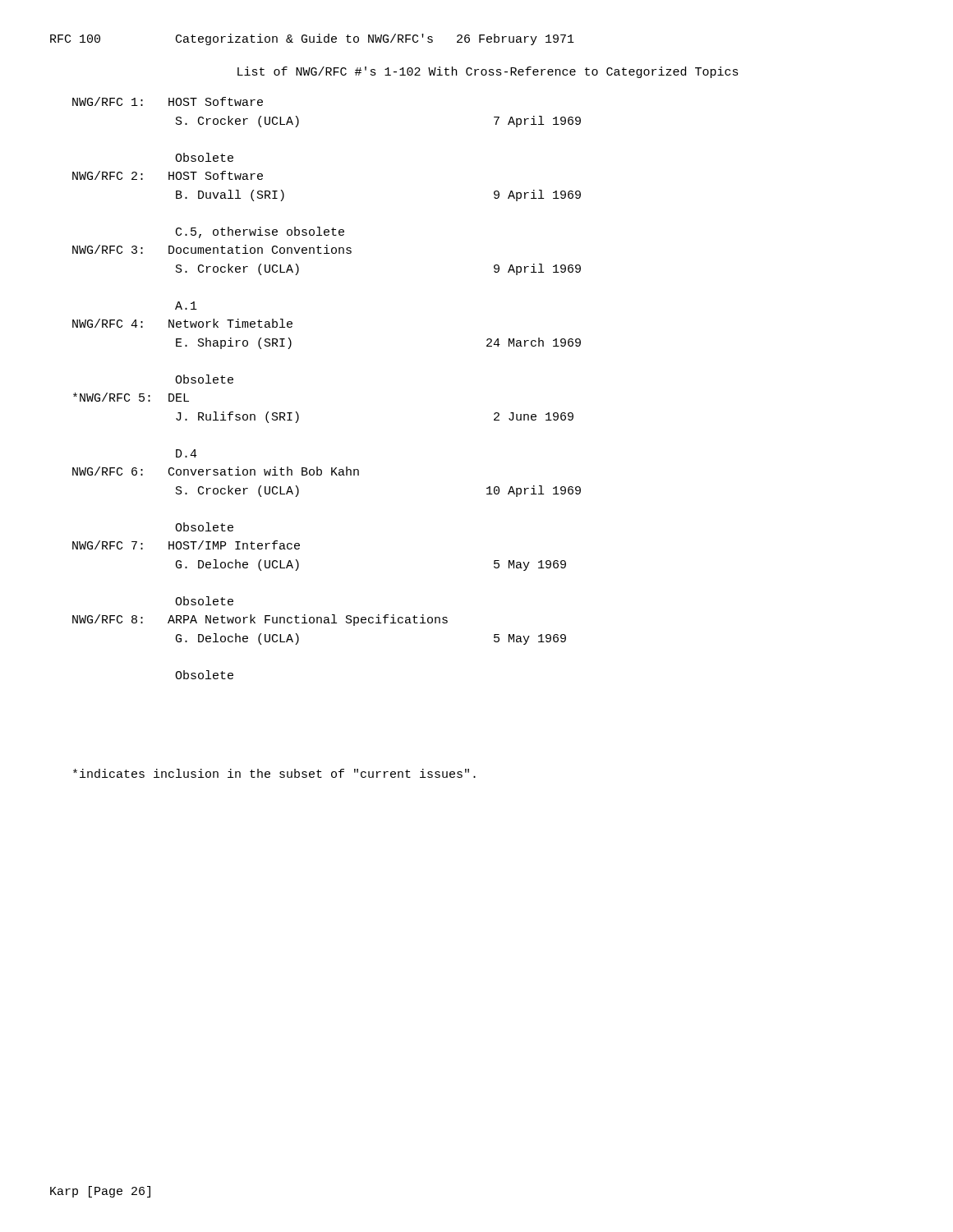Screen dimensions: 1232x953
Task: Locate the text starting "NWG/RFC 4: Network"
Action: coord(182,323)
